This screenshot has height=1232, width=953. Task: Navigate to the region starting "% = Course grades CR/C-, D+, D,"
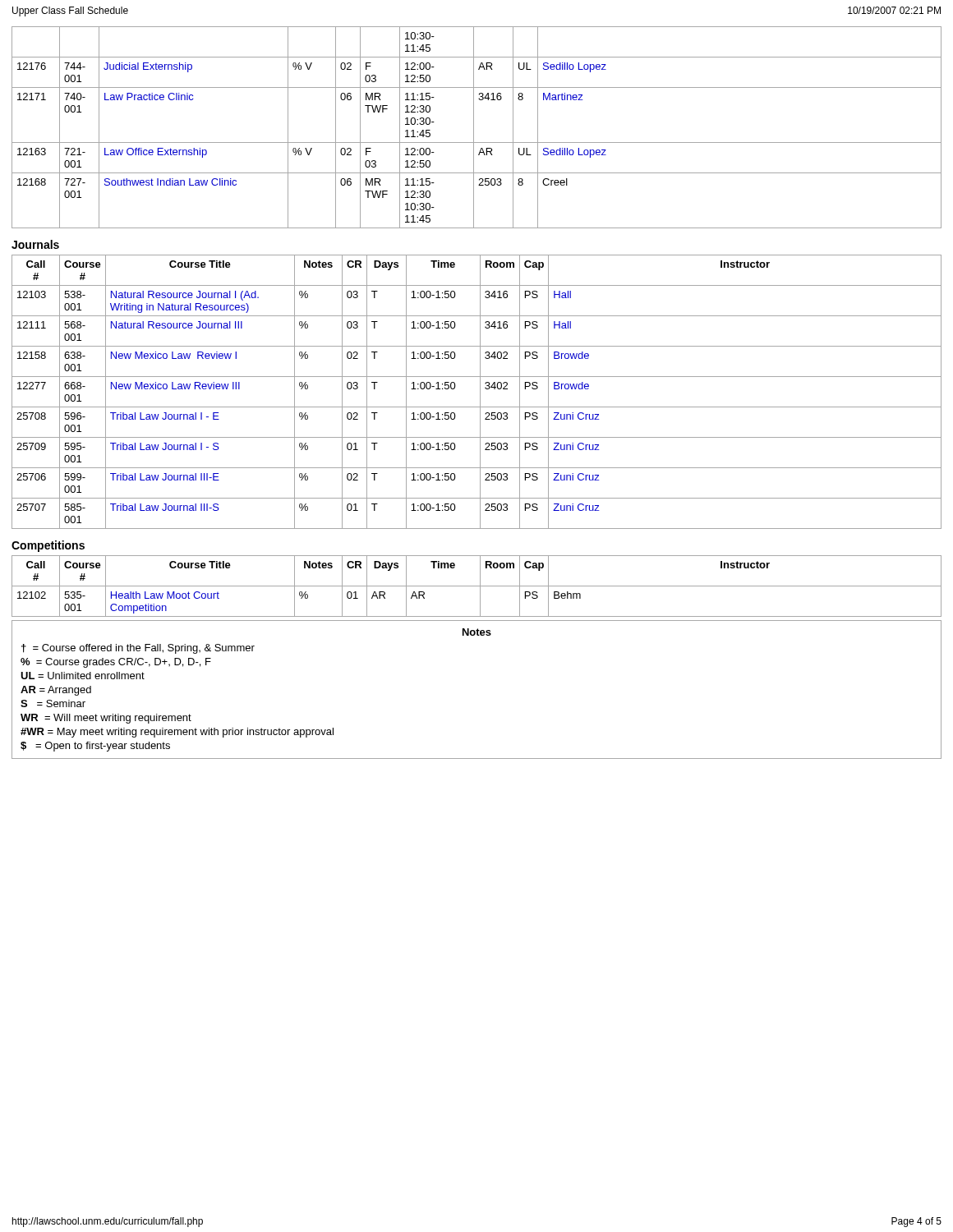116,662
